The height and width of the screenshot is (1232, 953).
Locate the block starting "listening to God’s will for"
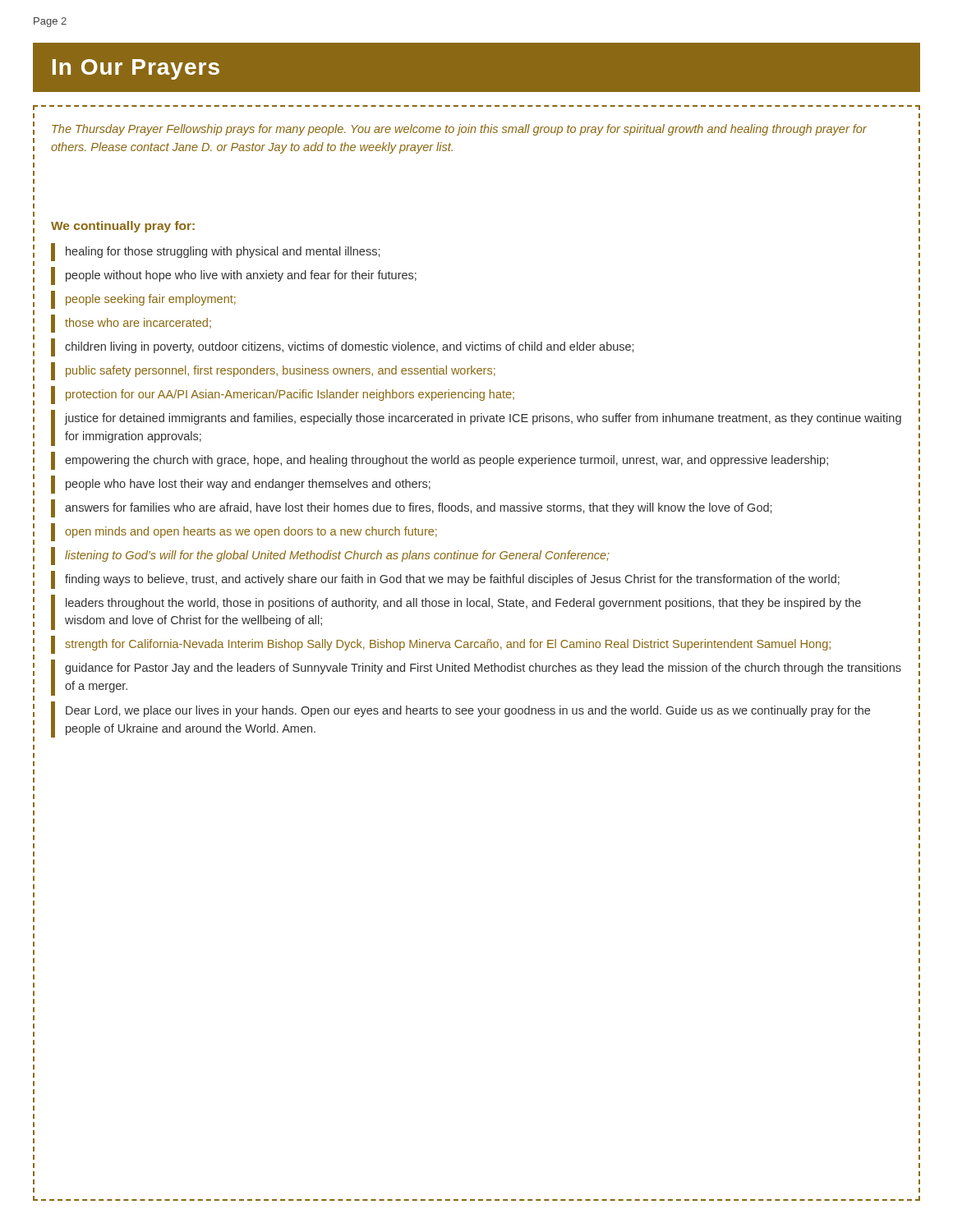tap(330, 556)
